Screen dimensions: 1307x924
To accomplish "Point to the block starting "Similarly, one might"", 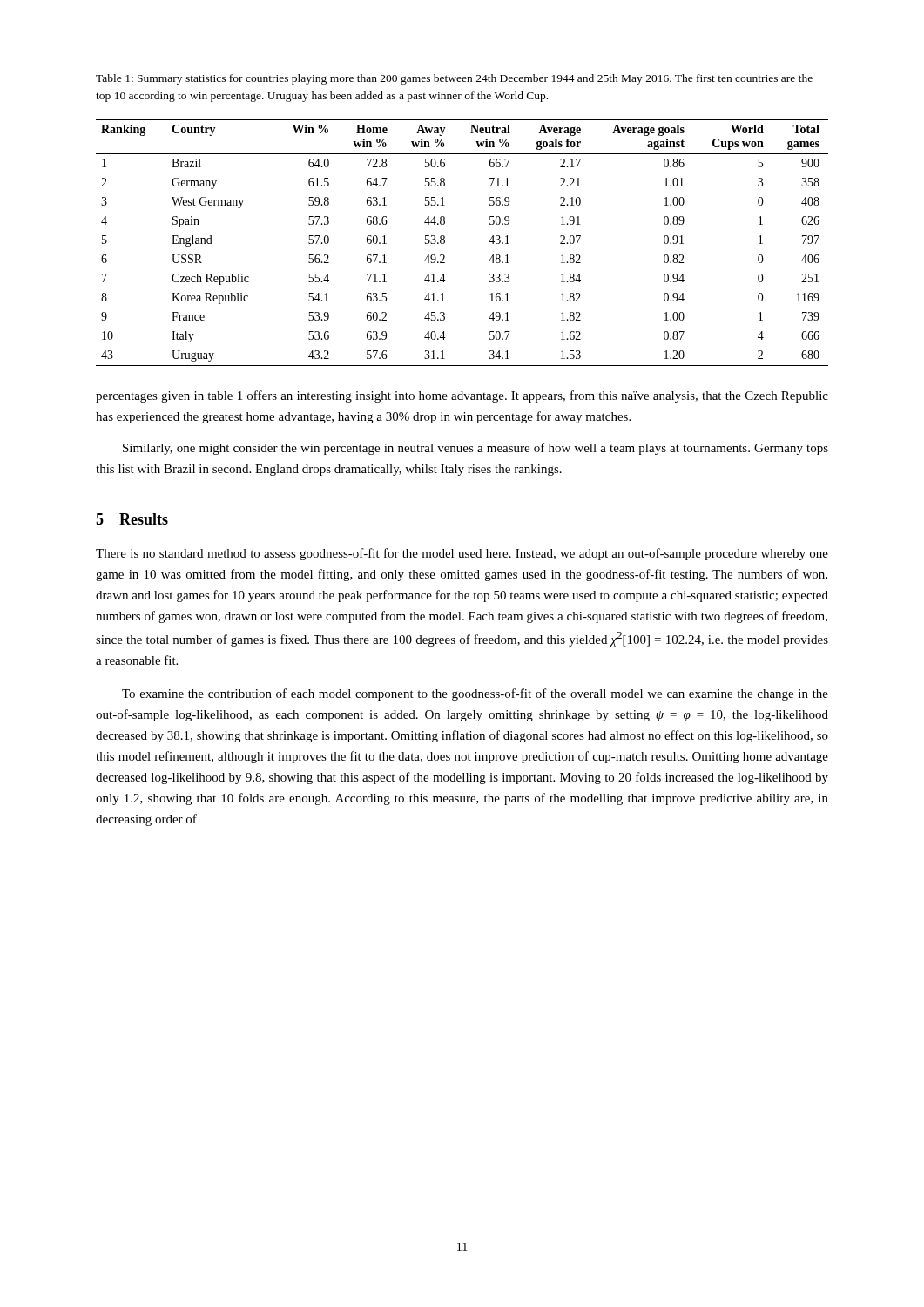I will (x=462, y=458).
